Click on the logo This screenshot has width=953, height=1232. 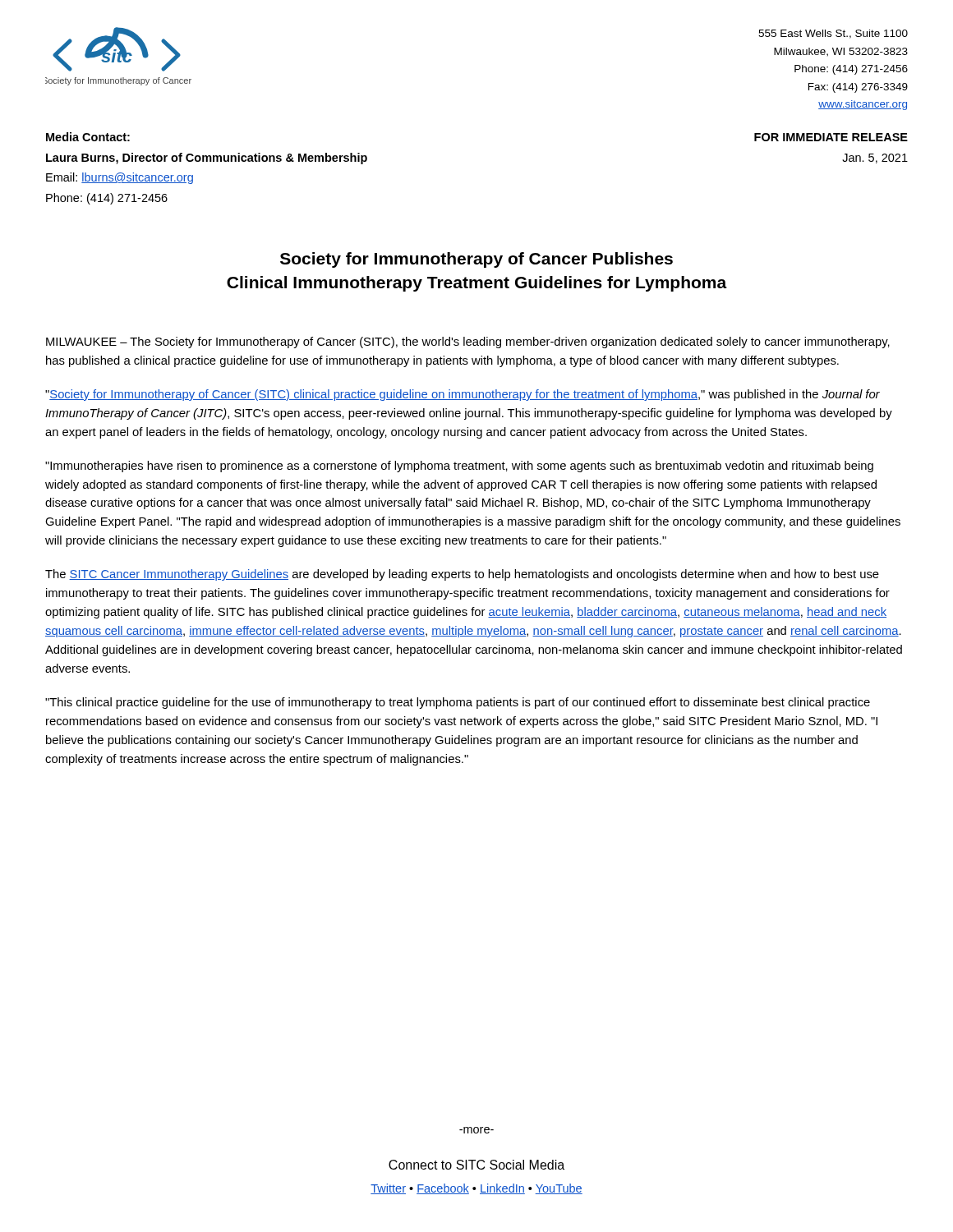coord(131,57)
